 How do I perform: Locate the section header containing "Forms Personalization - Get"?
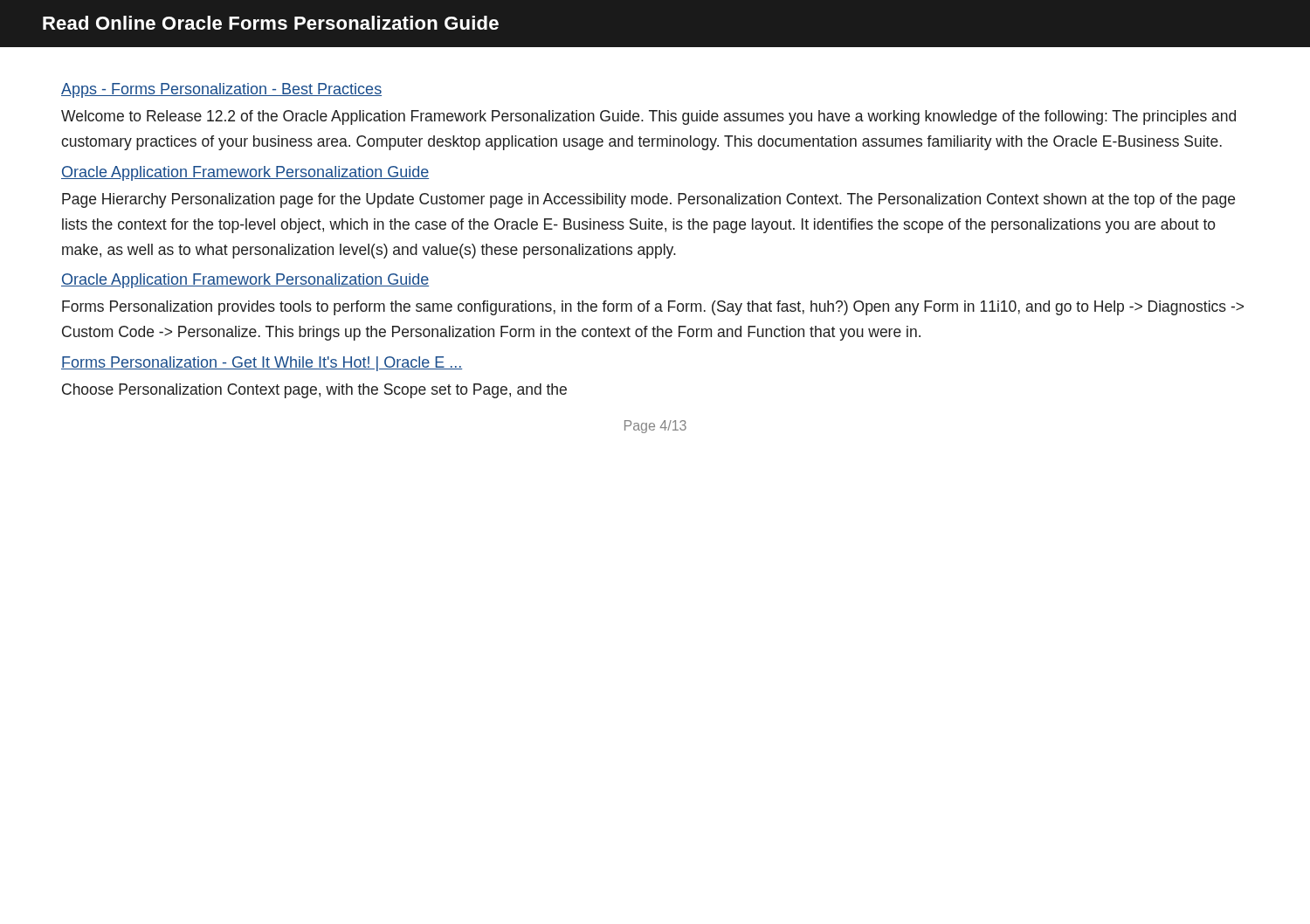262,363
